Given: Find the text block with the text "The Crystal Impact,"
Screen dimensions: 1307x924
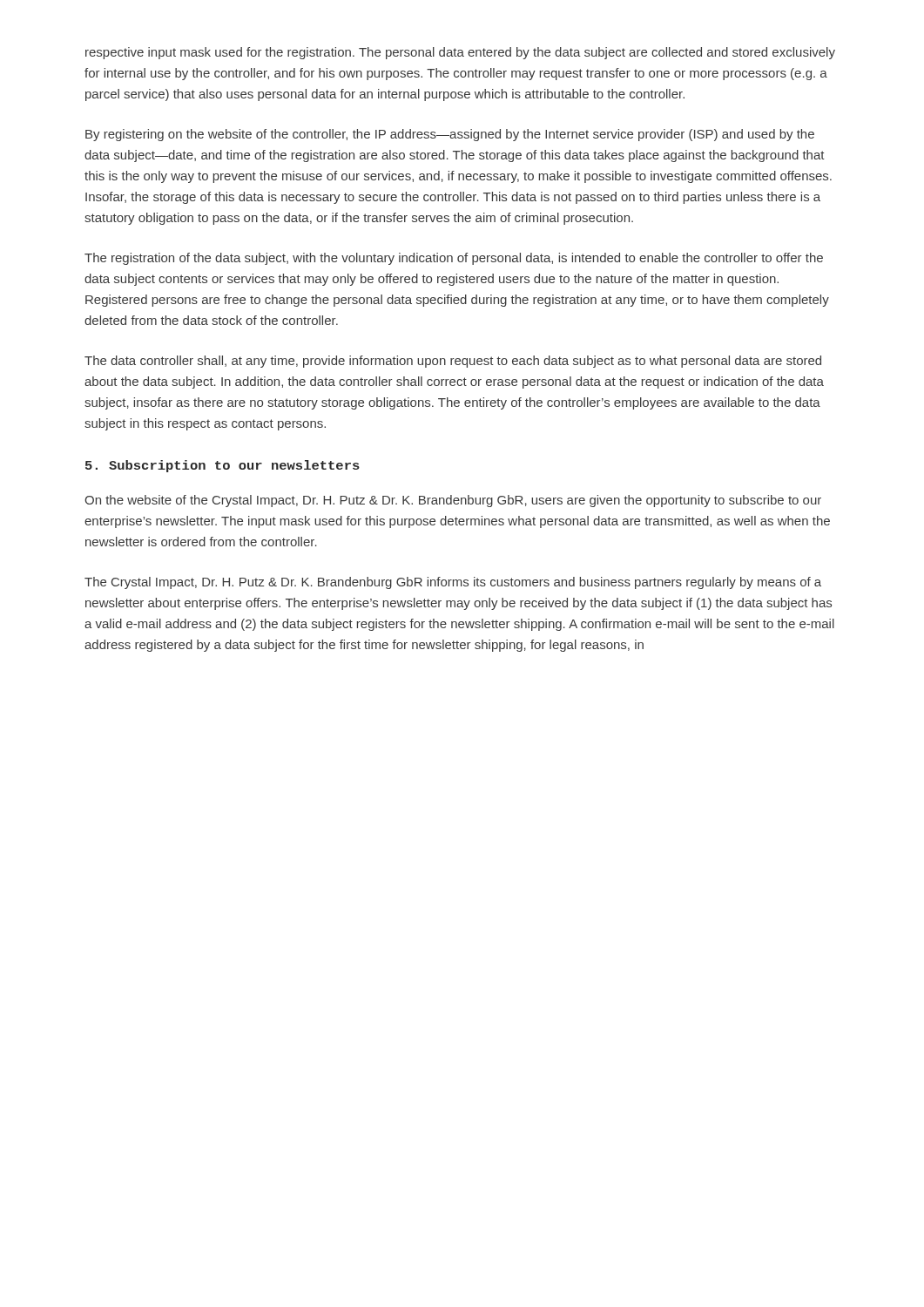Looking at the screenshot, I should 460,613.
